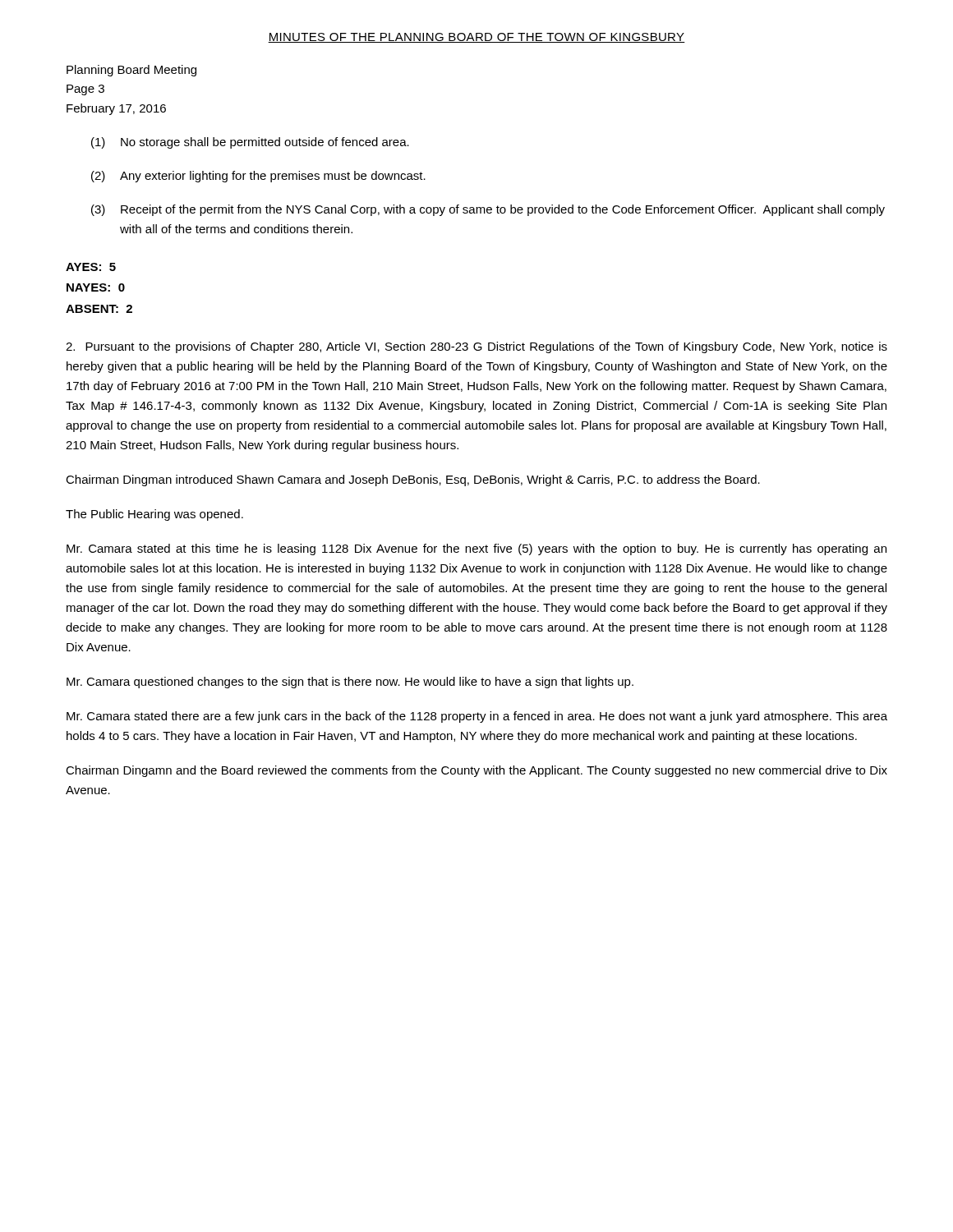Locate the block of text that opens with "Mr. Camara stated there"

pyautogui.click(x=476, y=726)
